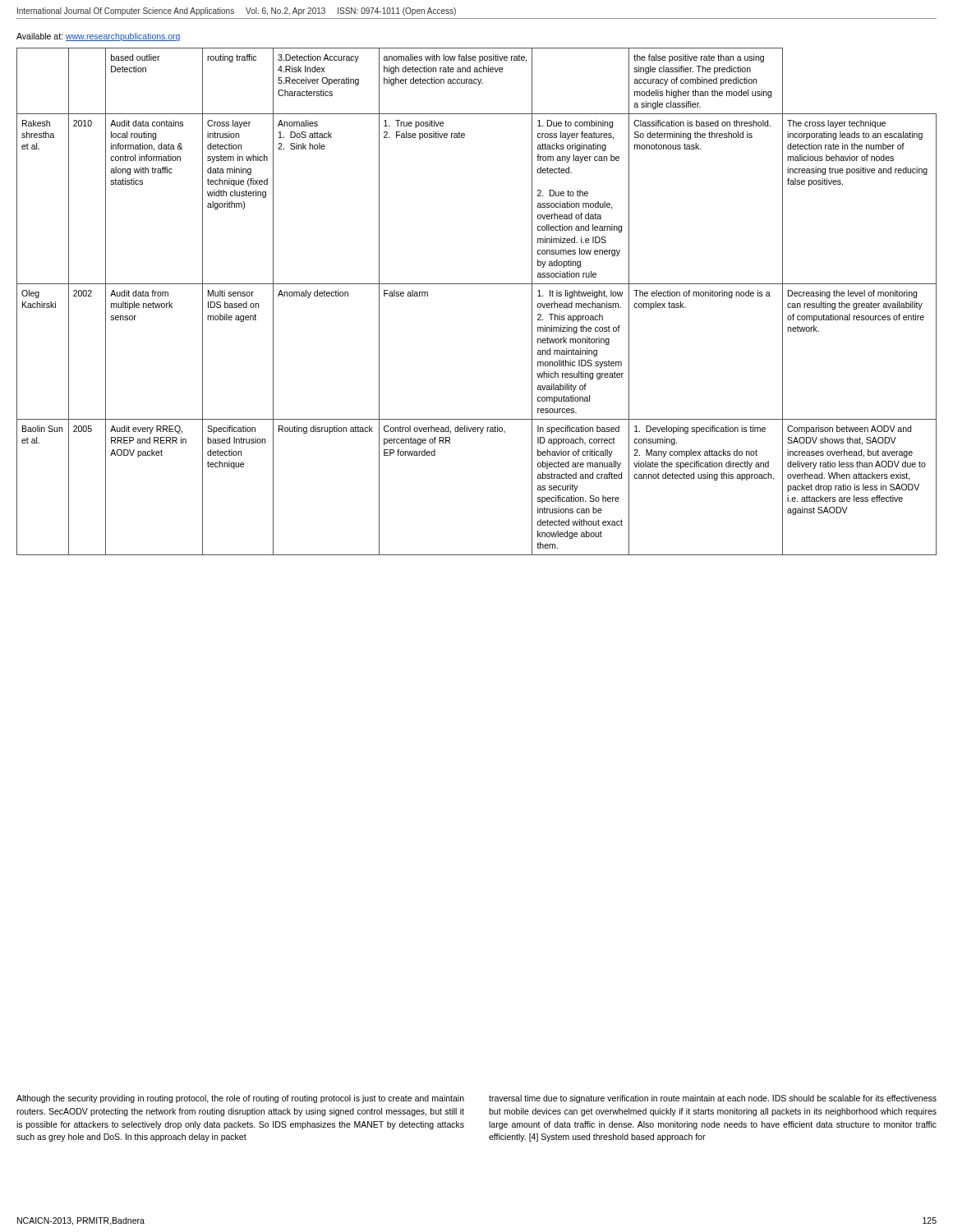Select a table
The image size is (953, 1232).
476,301
